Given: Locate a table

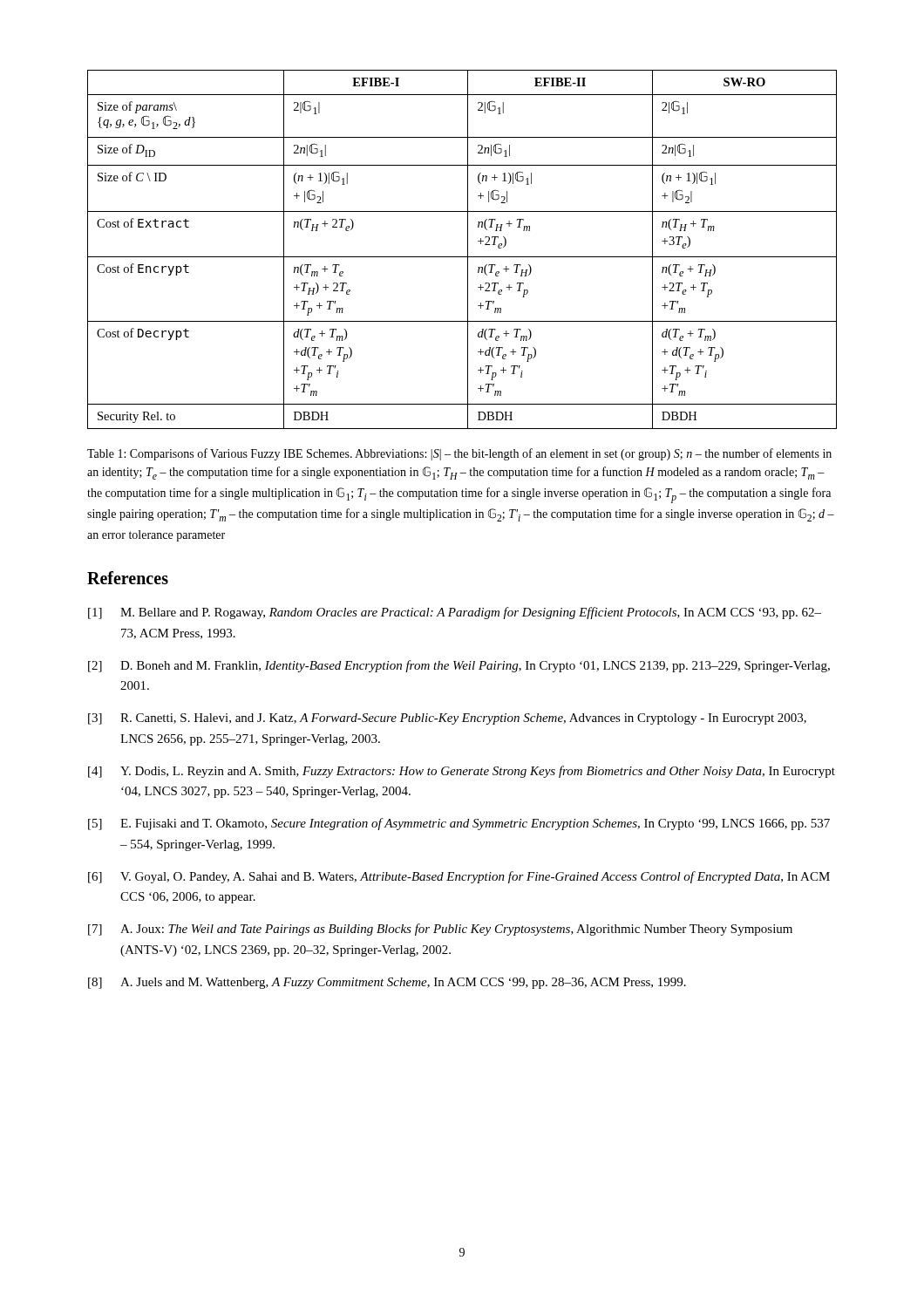Looking at the screenshot, I should click(x=462, y=249).
